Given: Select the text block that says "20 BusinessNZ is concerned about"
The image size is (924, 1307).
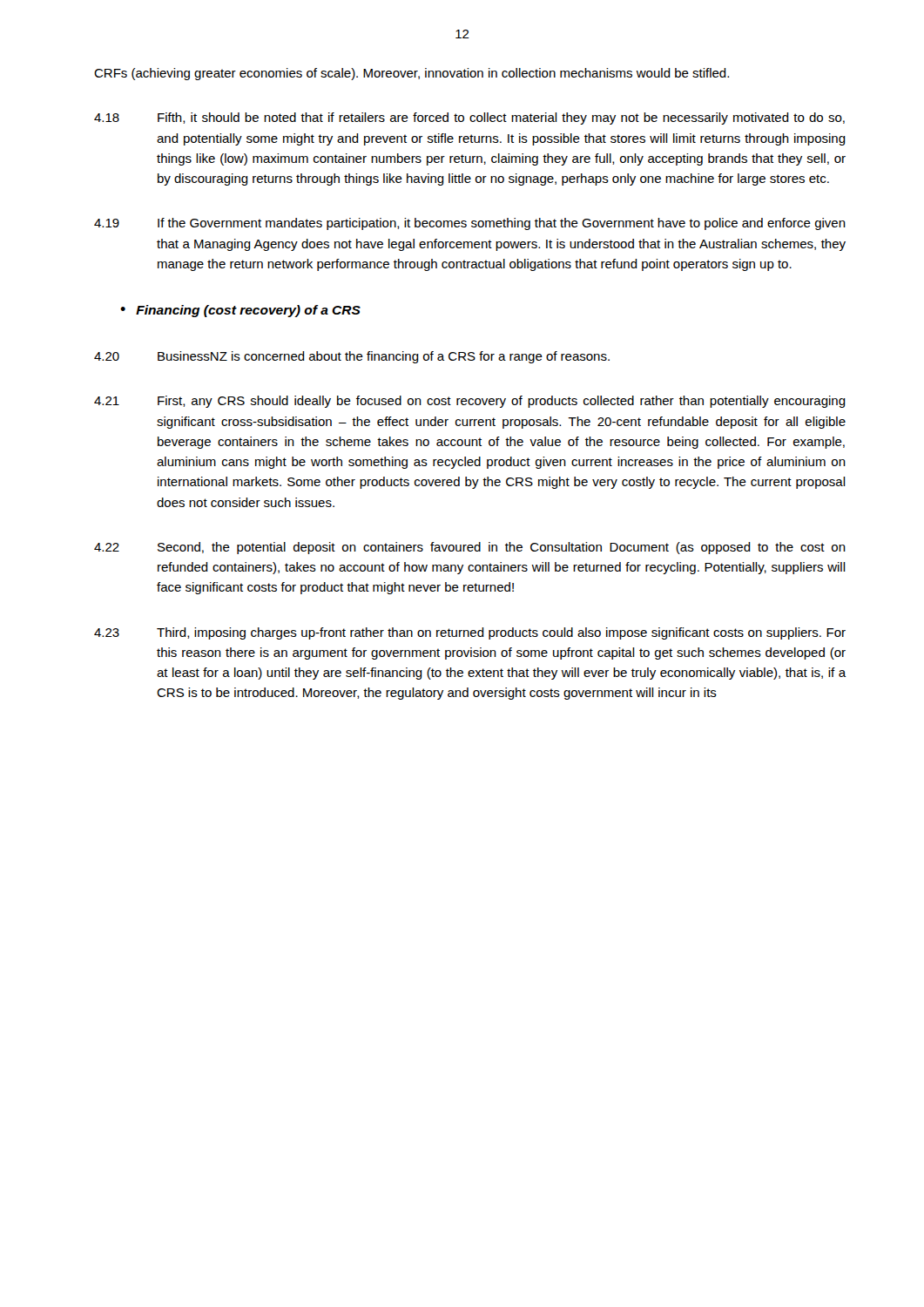Looking at the screenshot, I should [x=470, y=356].
